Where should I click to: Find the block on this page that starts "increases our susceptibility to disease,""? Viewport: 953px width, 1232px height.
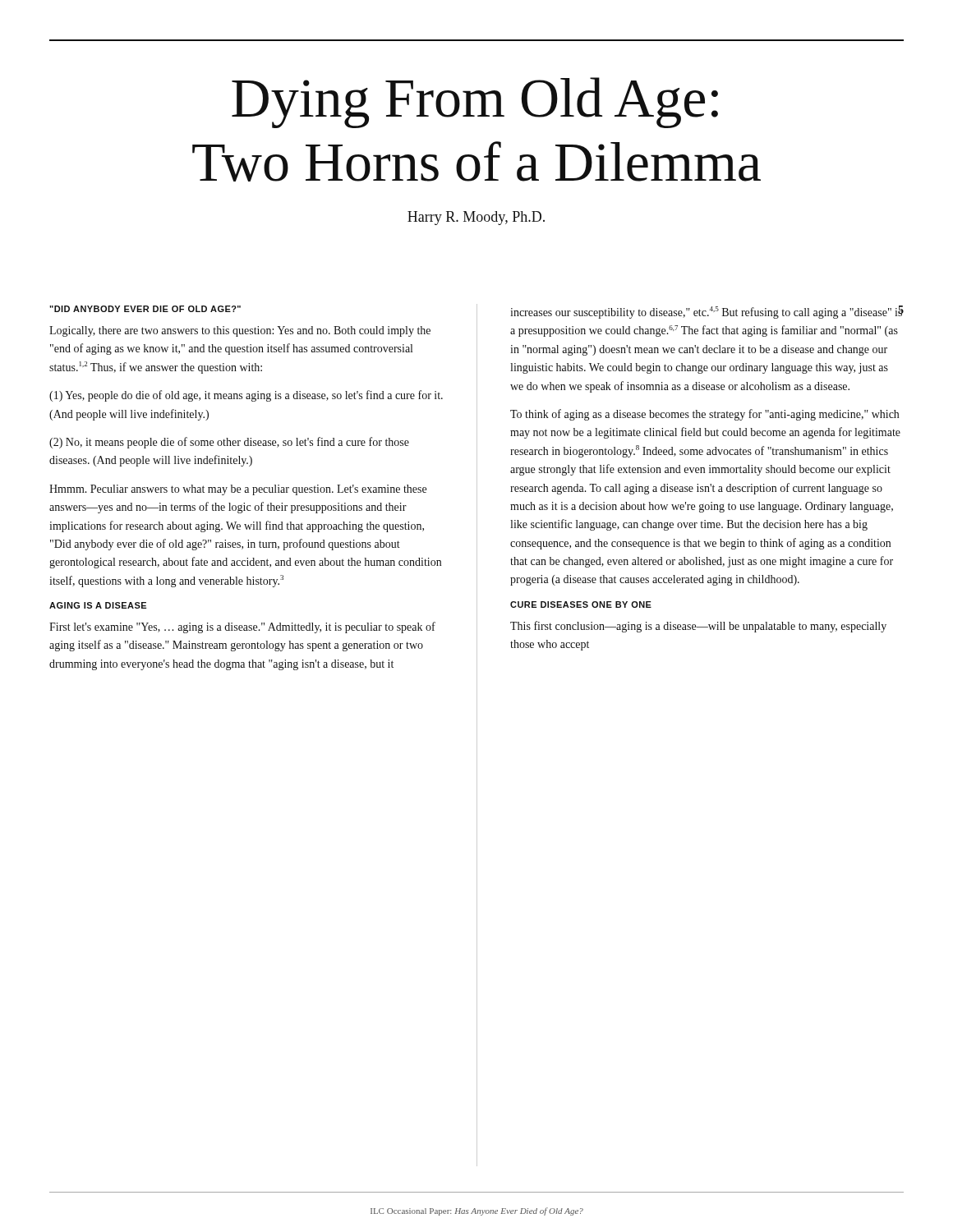[706, 349]
